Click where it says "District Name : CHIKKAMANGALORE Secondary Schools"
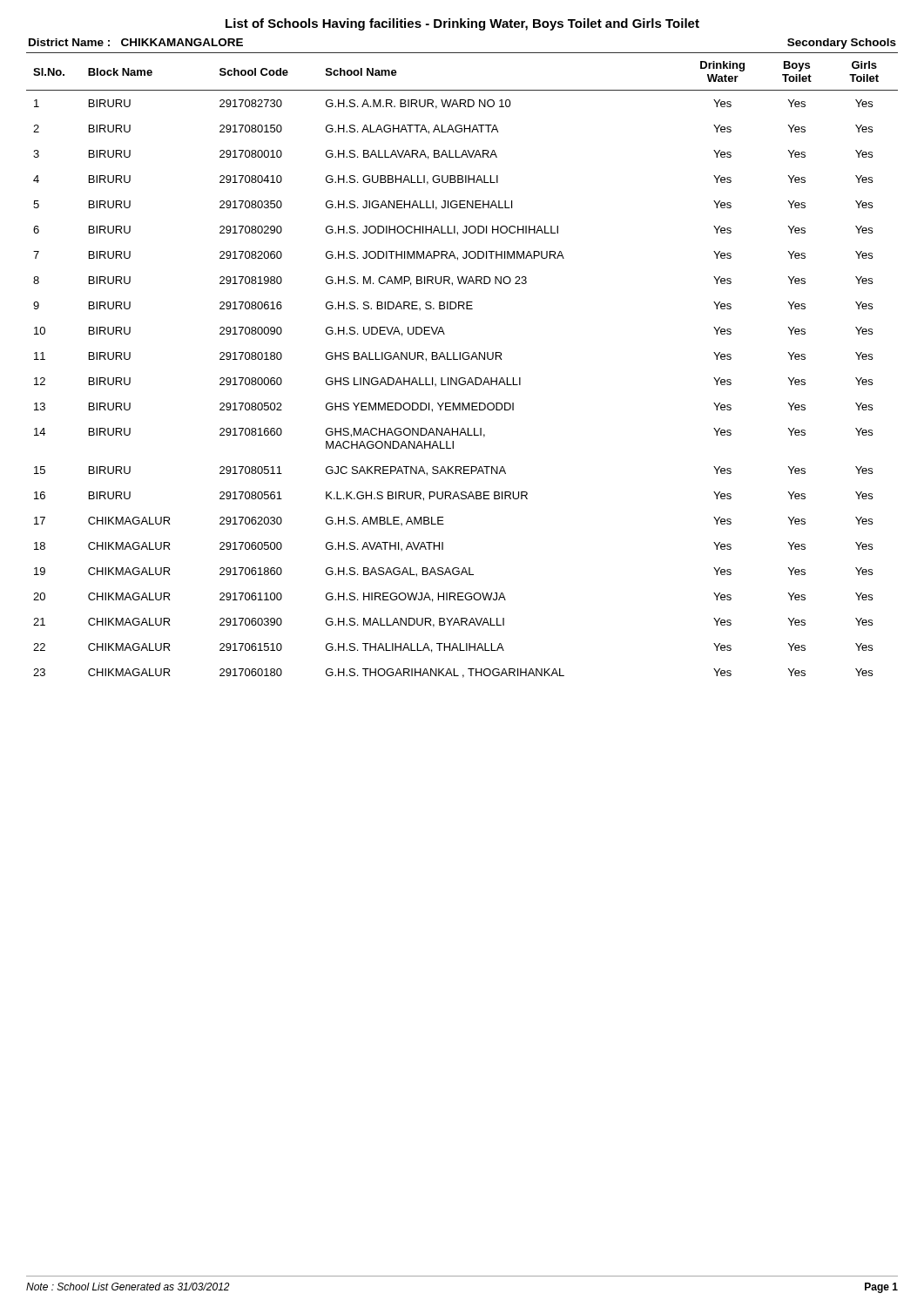 point(462,42)
